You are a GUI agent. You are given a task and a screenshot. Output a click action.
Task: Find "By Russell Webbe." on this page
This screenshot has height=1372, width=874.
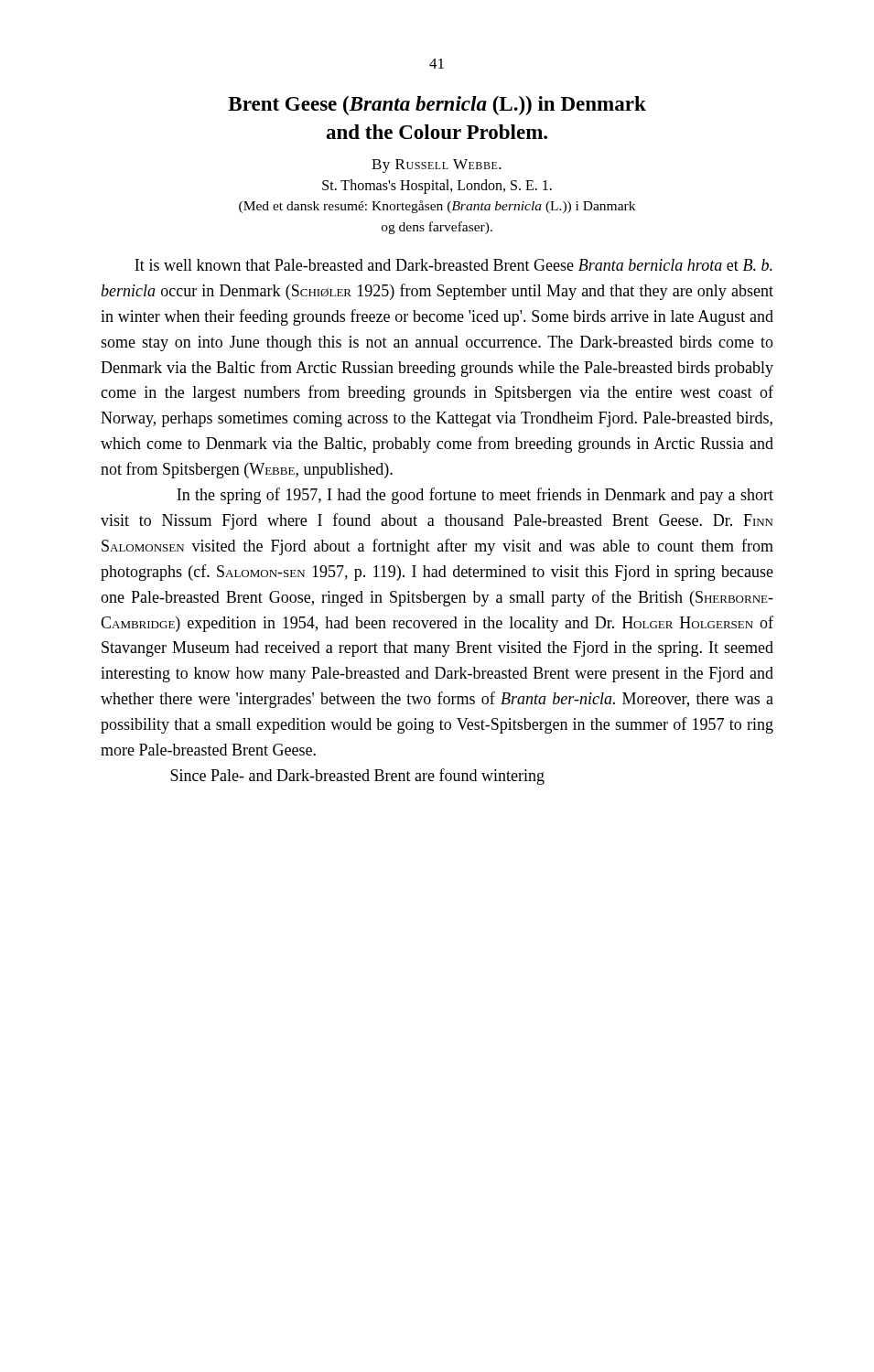(x=437, y=164)
